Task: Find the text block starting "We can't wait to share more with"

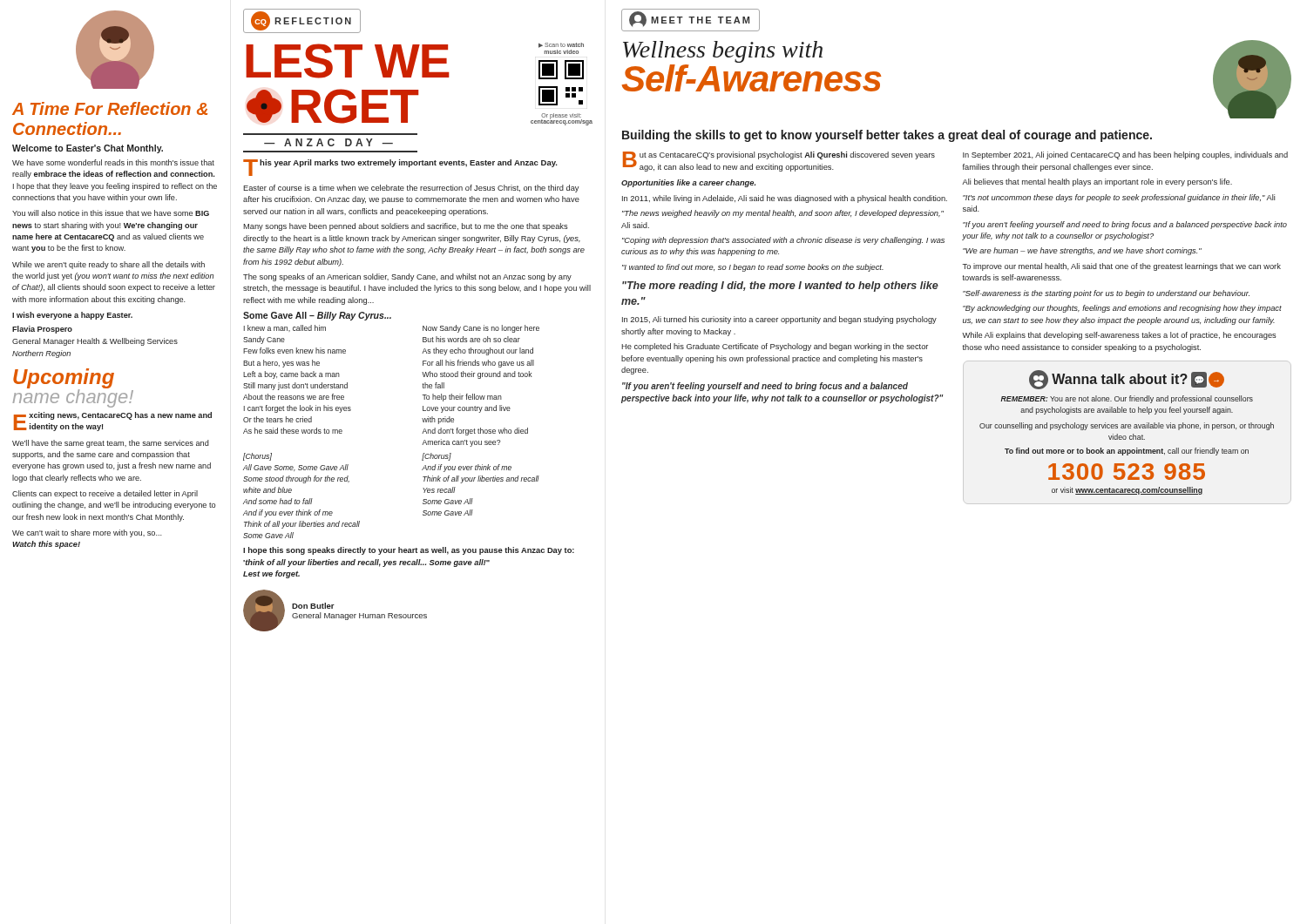Action: [87, 539]
